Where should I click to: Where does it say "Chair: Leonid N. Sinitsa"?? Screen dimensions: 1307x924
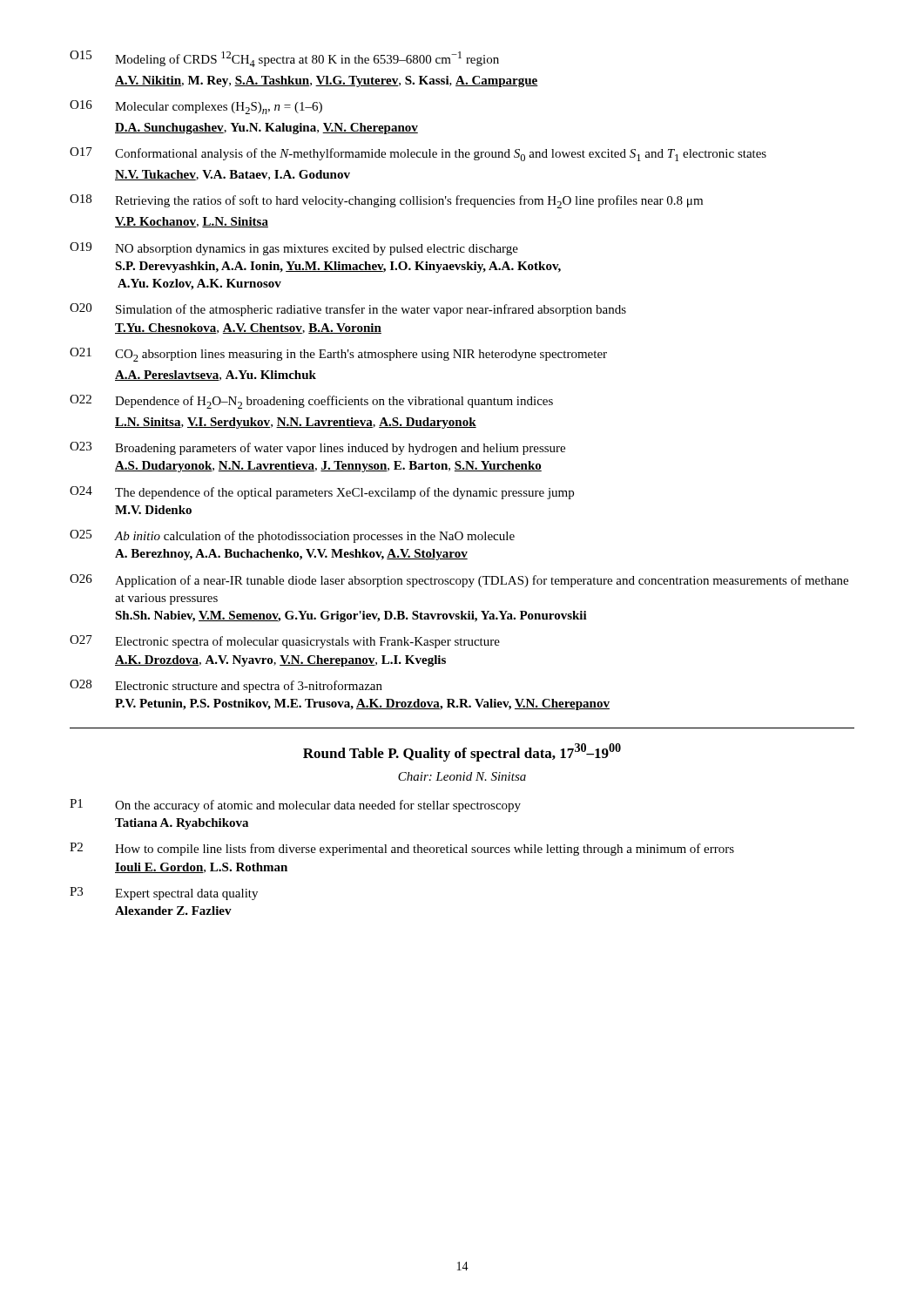click(x=462, y=776)
